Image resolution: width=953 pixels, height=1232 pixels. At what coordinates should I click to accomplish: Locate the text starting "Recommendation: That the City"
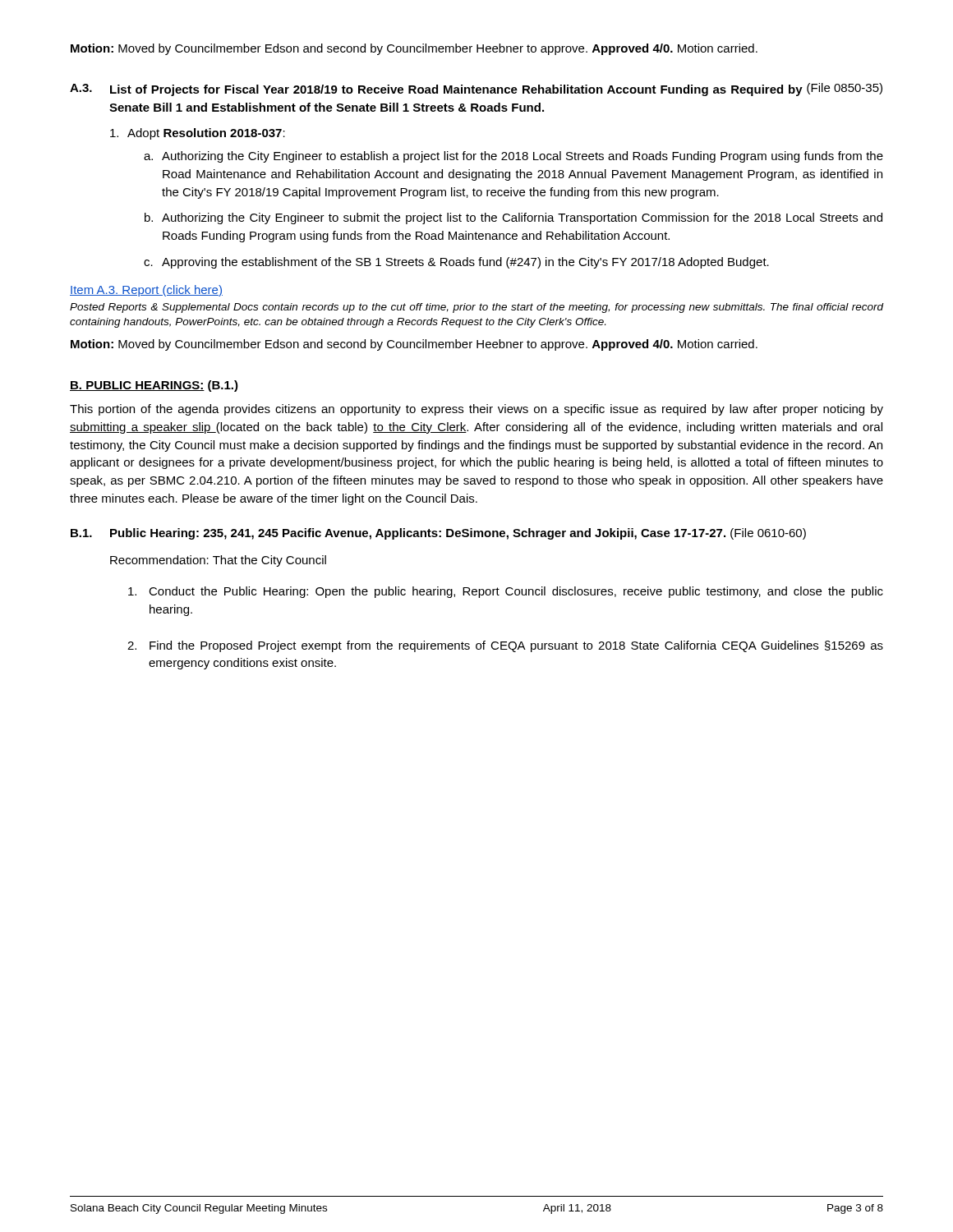coord(218,560)
